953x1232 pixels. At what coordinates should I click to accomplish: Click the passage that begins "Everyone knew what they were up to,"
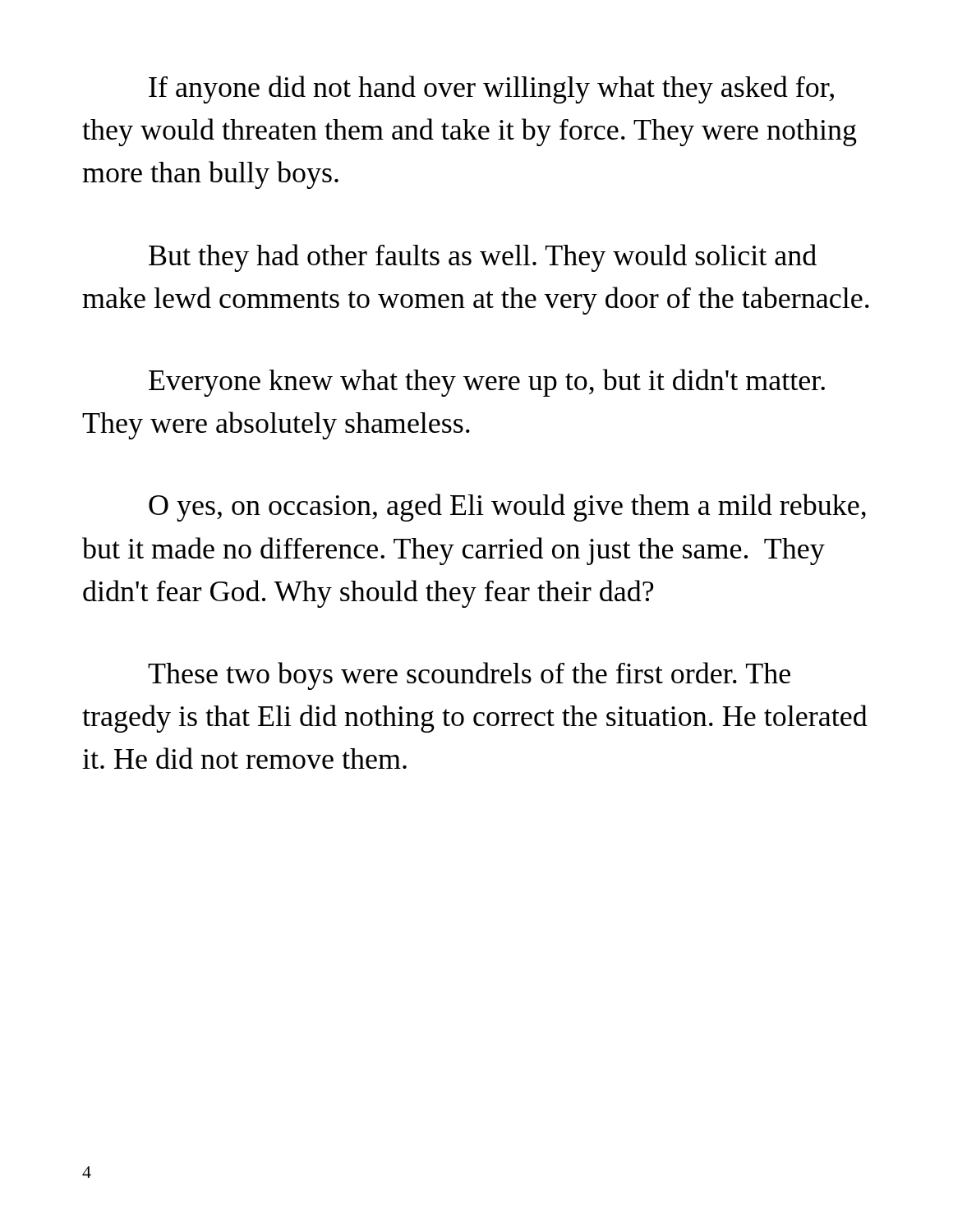[x=454, y=402]
